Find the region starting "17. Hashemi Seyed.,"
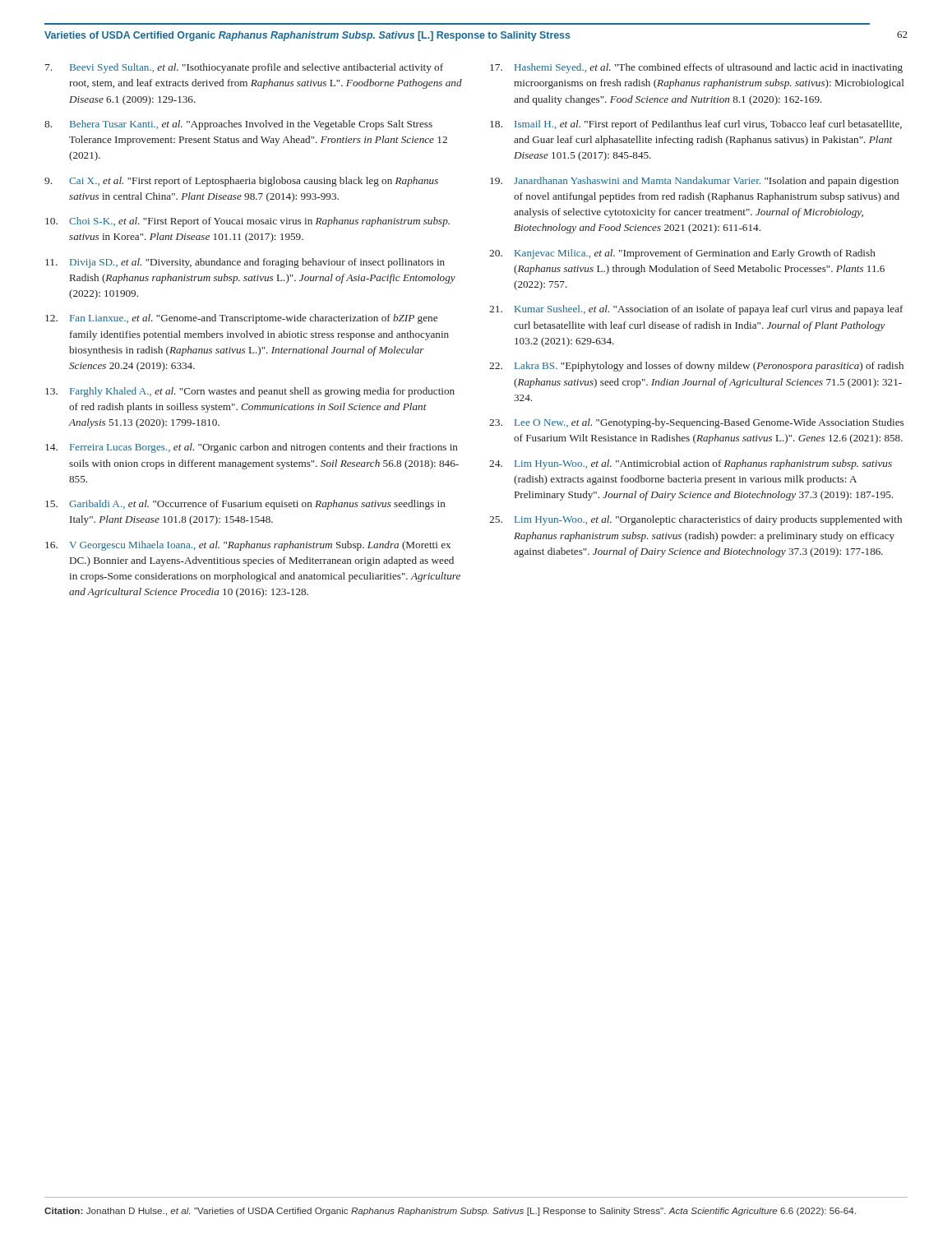 coord(698,83)
